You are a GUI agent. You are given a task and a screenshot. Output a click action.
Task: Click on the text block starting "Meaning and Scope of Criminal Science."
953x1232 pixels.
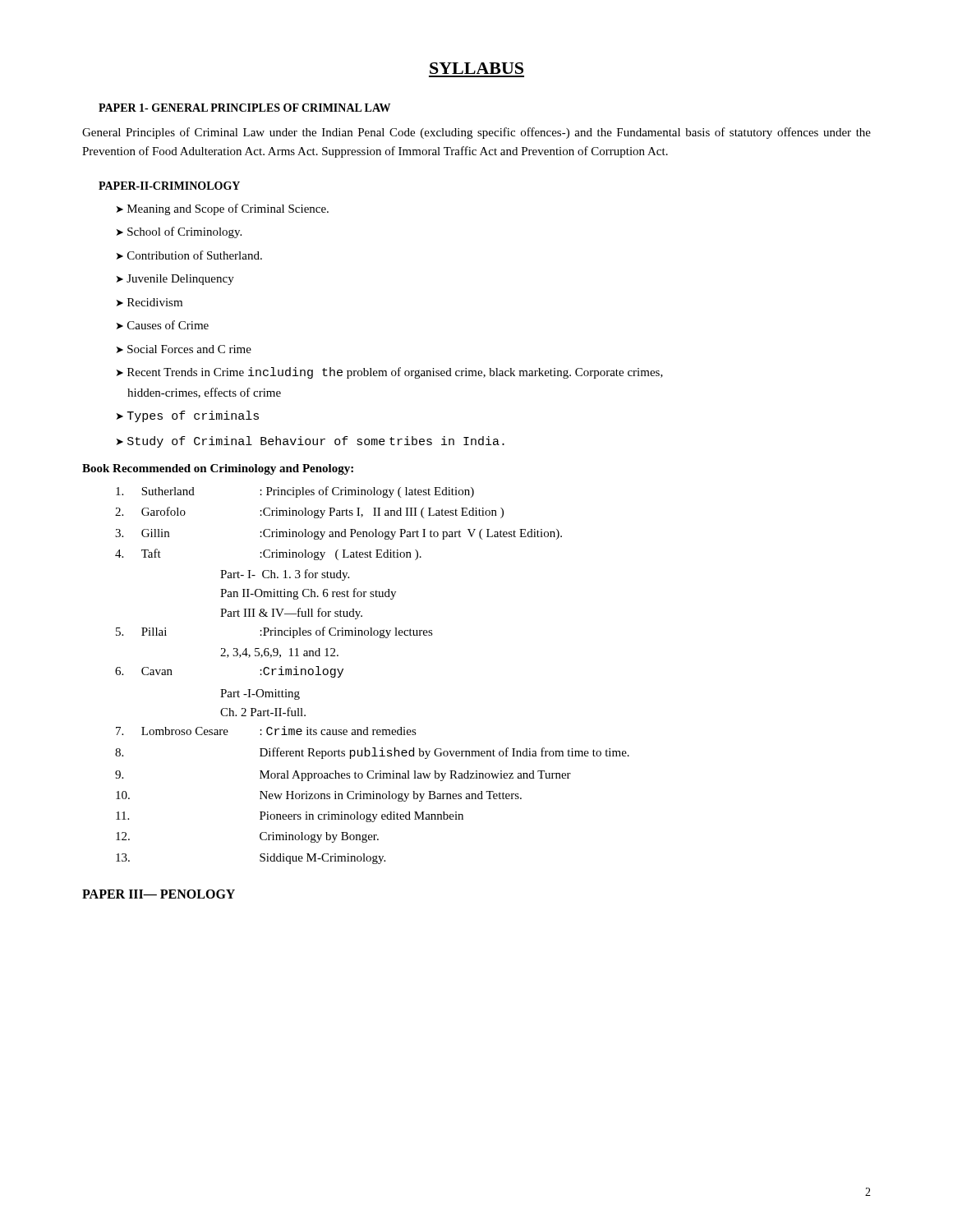(223, 209)
